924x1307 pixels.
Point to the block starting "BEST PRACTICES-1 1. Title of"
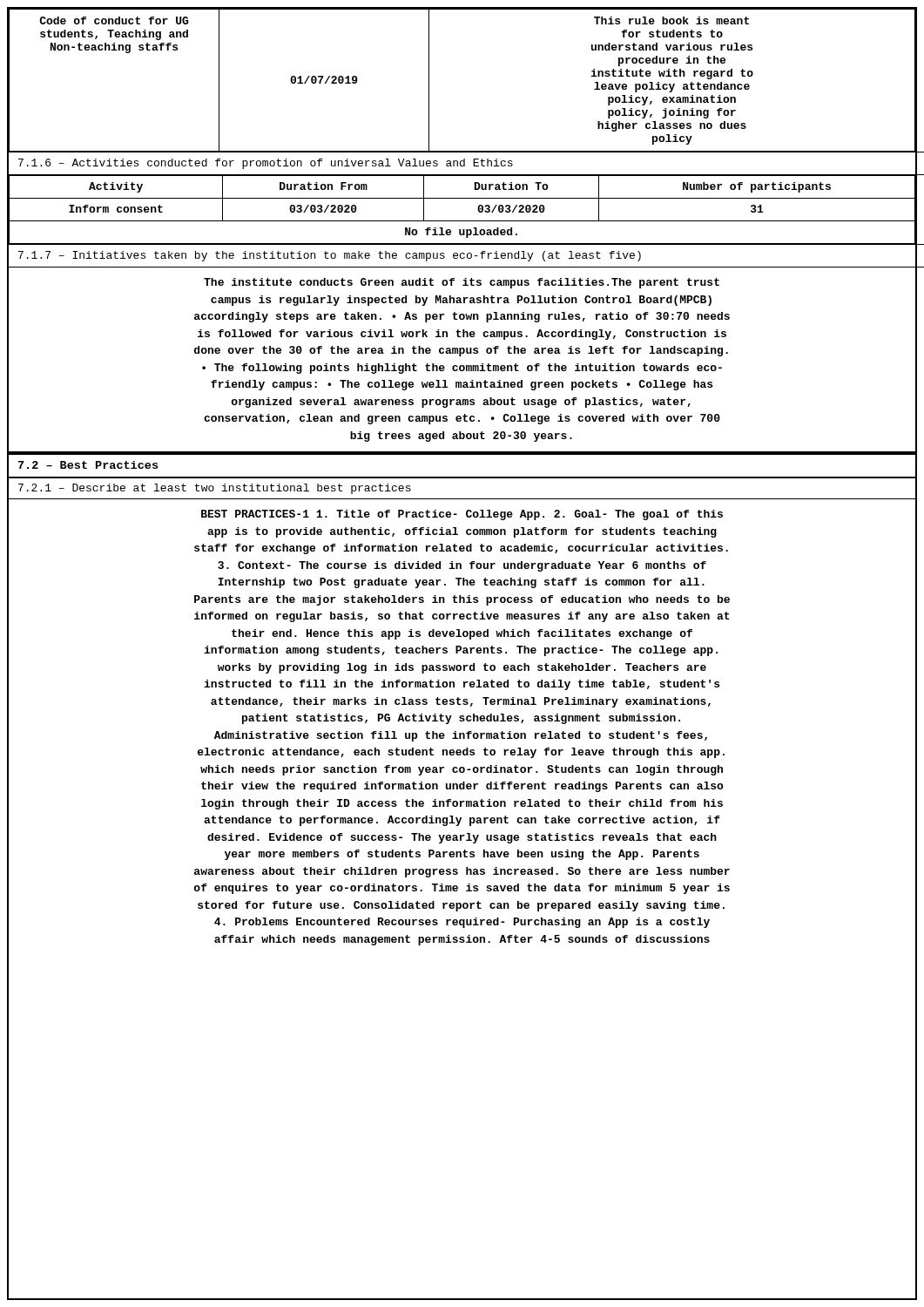(462, 727)
